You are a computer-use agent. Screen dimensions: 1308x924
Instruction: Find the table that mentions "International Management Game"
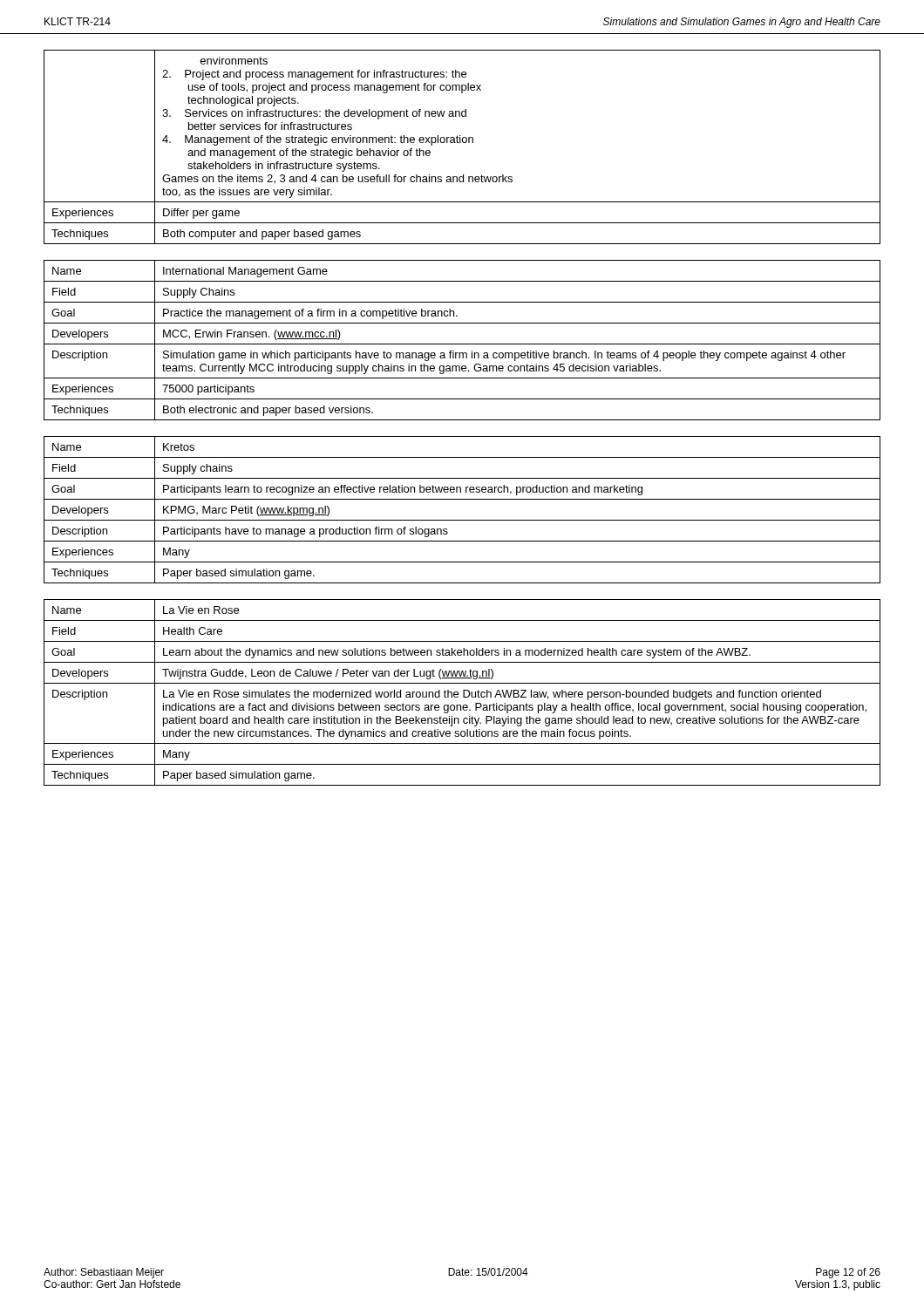[x=462, y=340]
